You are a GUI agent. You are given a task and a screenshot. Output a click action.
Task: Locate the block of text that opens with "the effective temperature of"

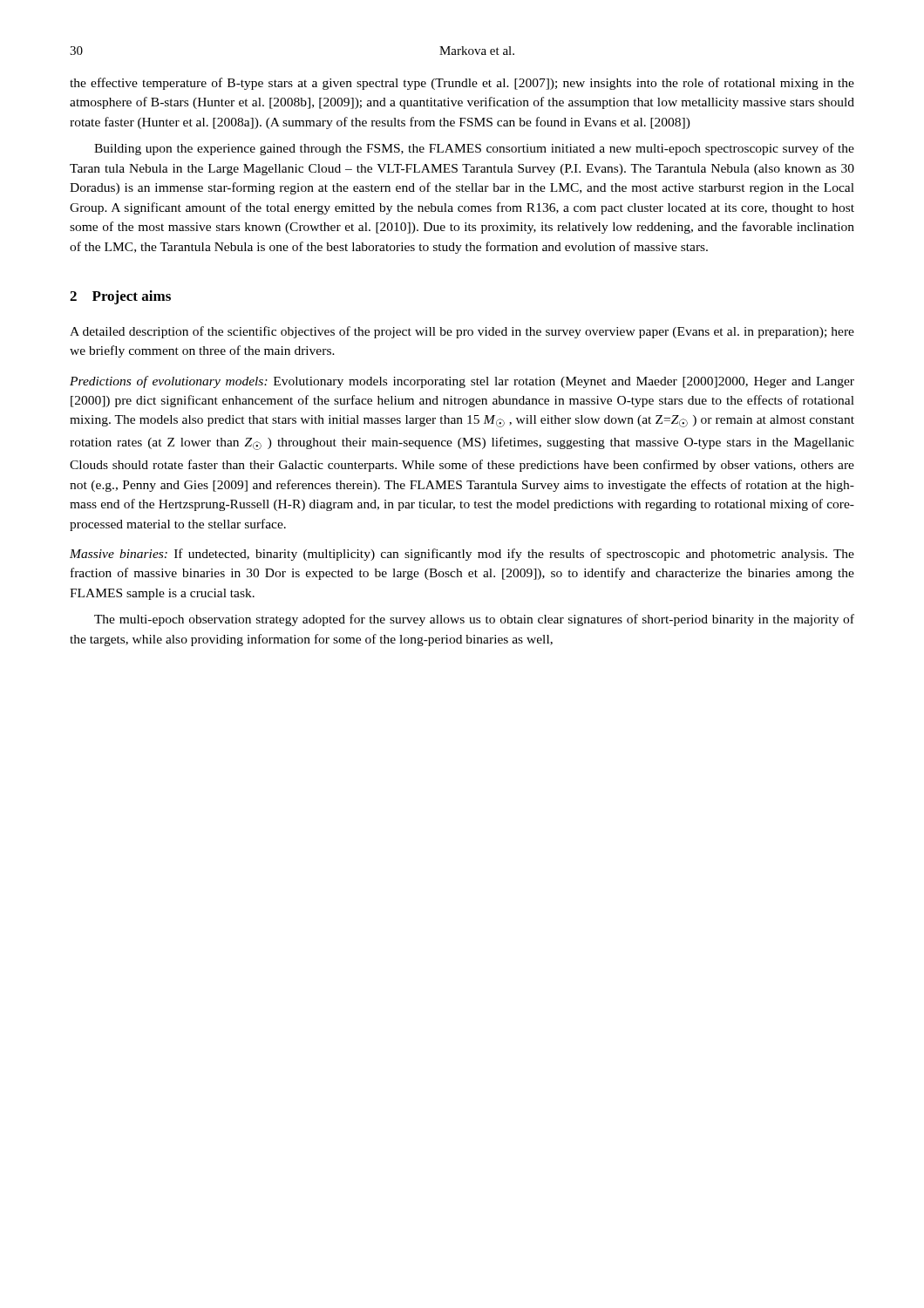pos(462,102)
